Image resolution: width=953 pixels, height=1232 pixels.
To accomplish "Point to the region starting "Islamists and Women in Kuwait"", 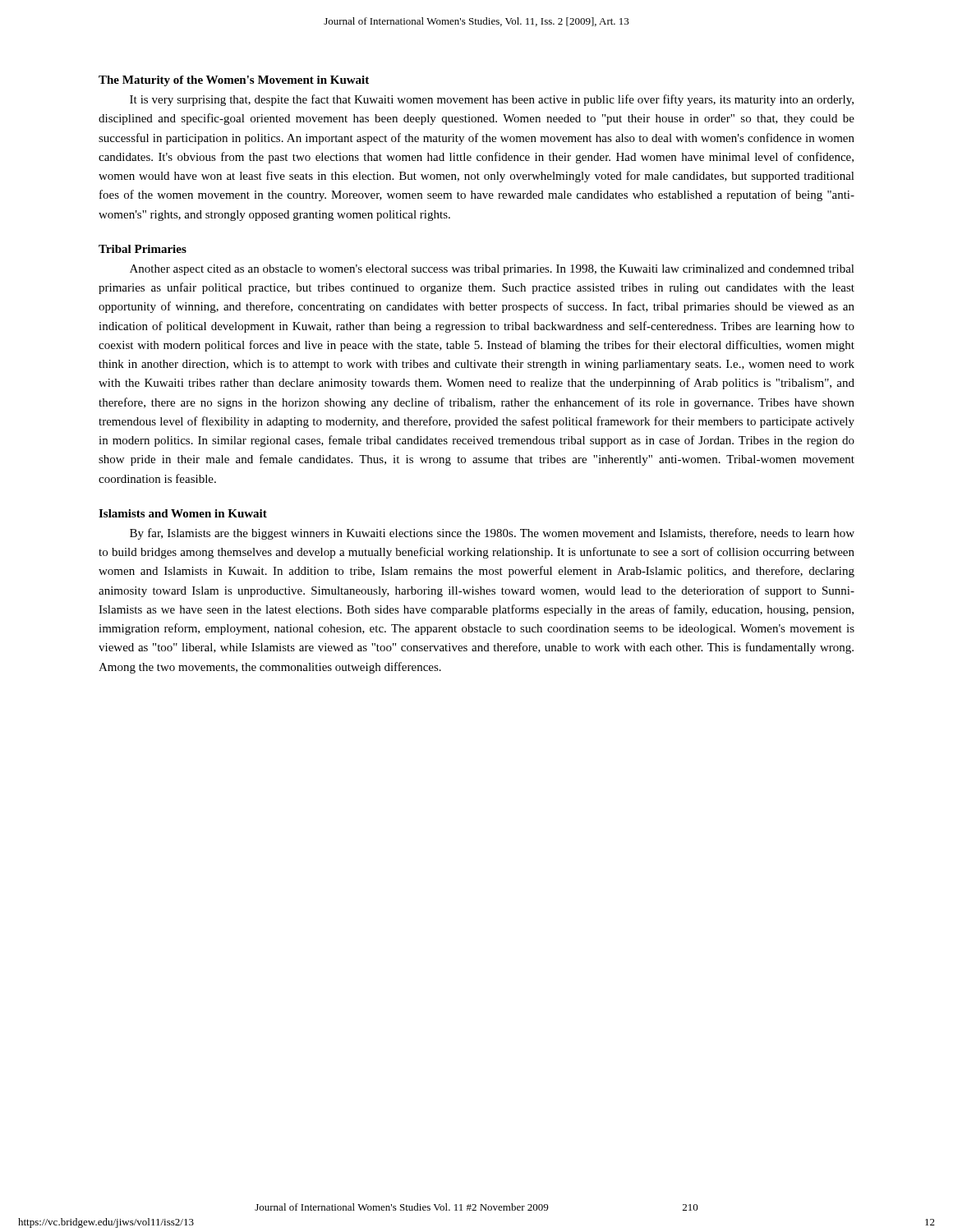I will point(183,513).
